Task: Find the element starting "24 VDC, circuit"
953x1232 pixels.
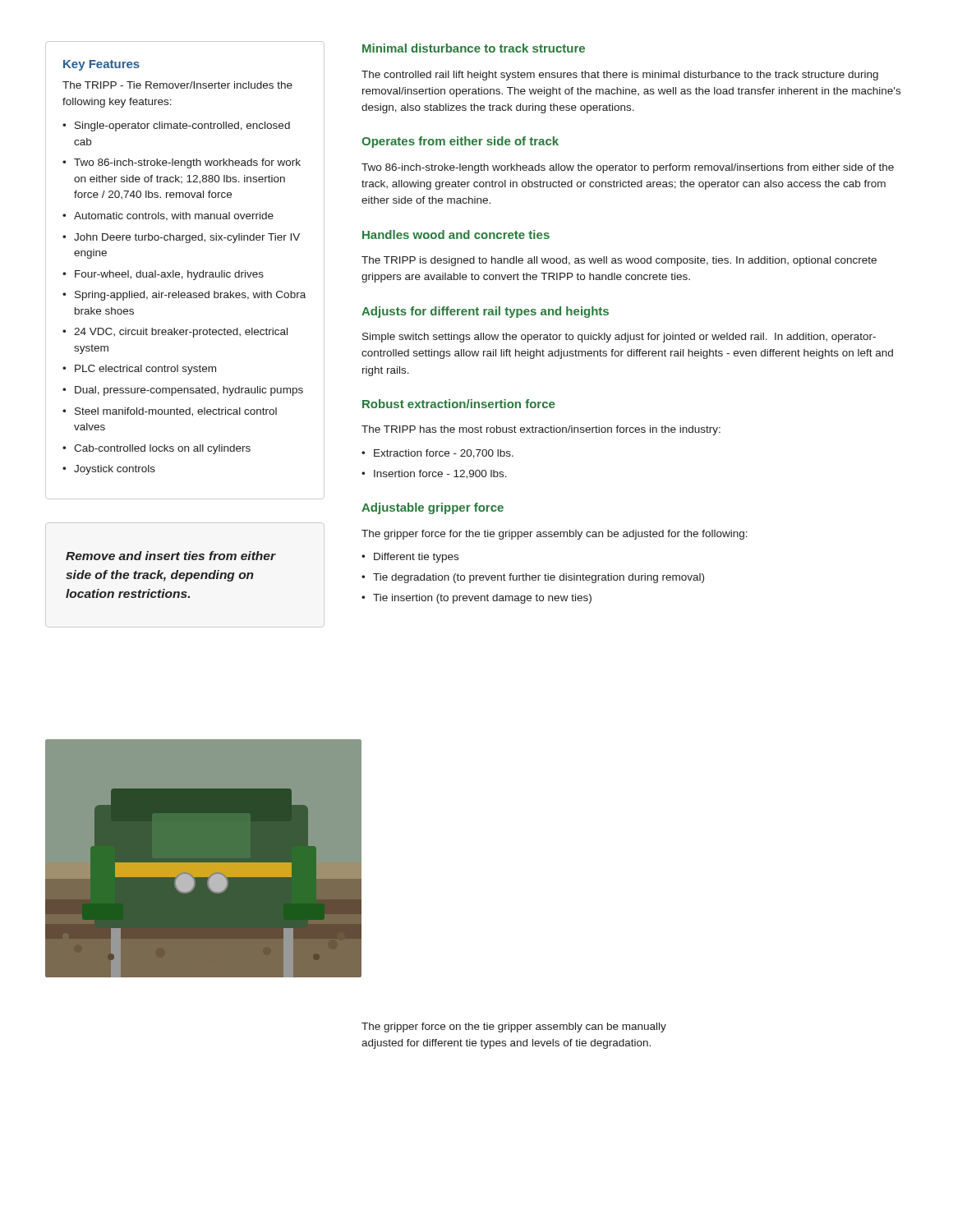Action: 181,340
